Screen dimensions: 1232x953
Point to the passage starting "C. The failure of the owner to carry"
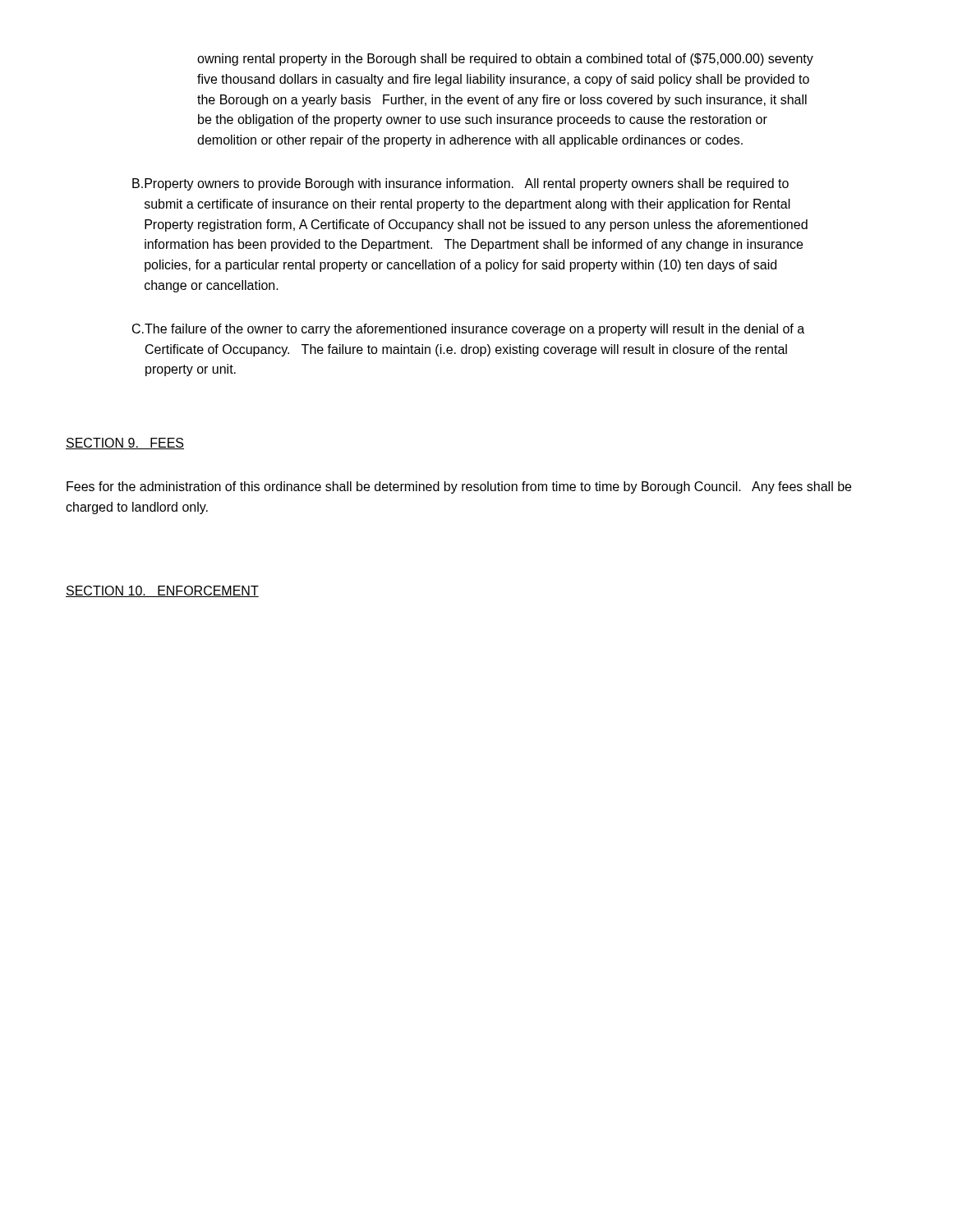tap(444, 350)
